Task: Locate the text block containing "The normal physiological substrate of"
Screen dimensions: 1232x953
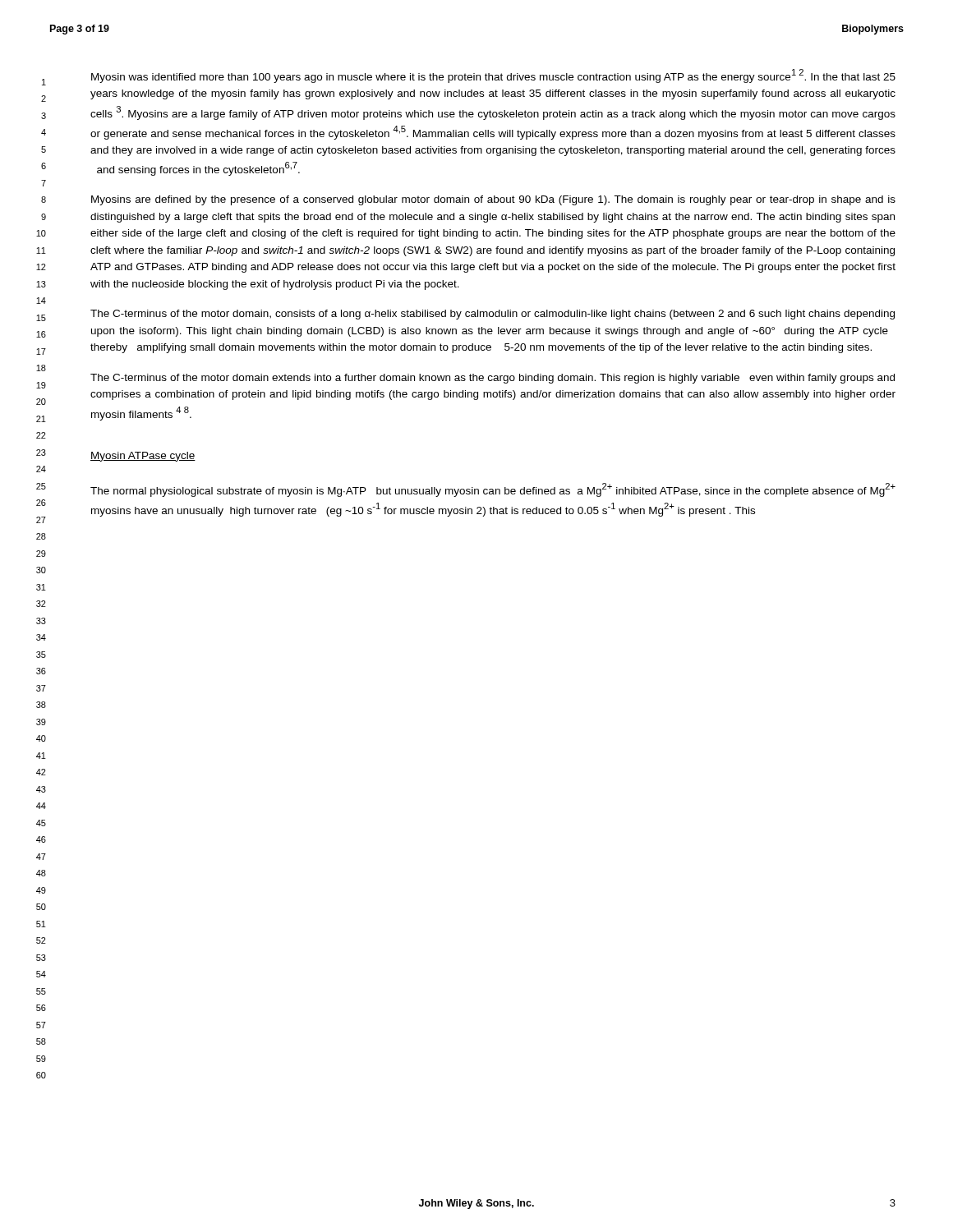Action: (x=493, y=499)
